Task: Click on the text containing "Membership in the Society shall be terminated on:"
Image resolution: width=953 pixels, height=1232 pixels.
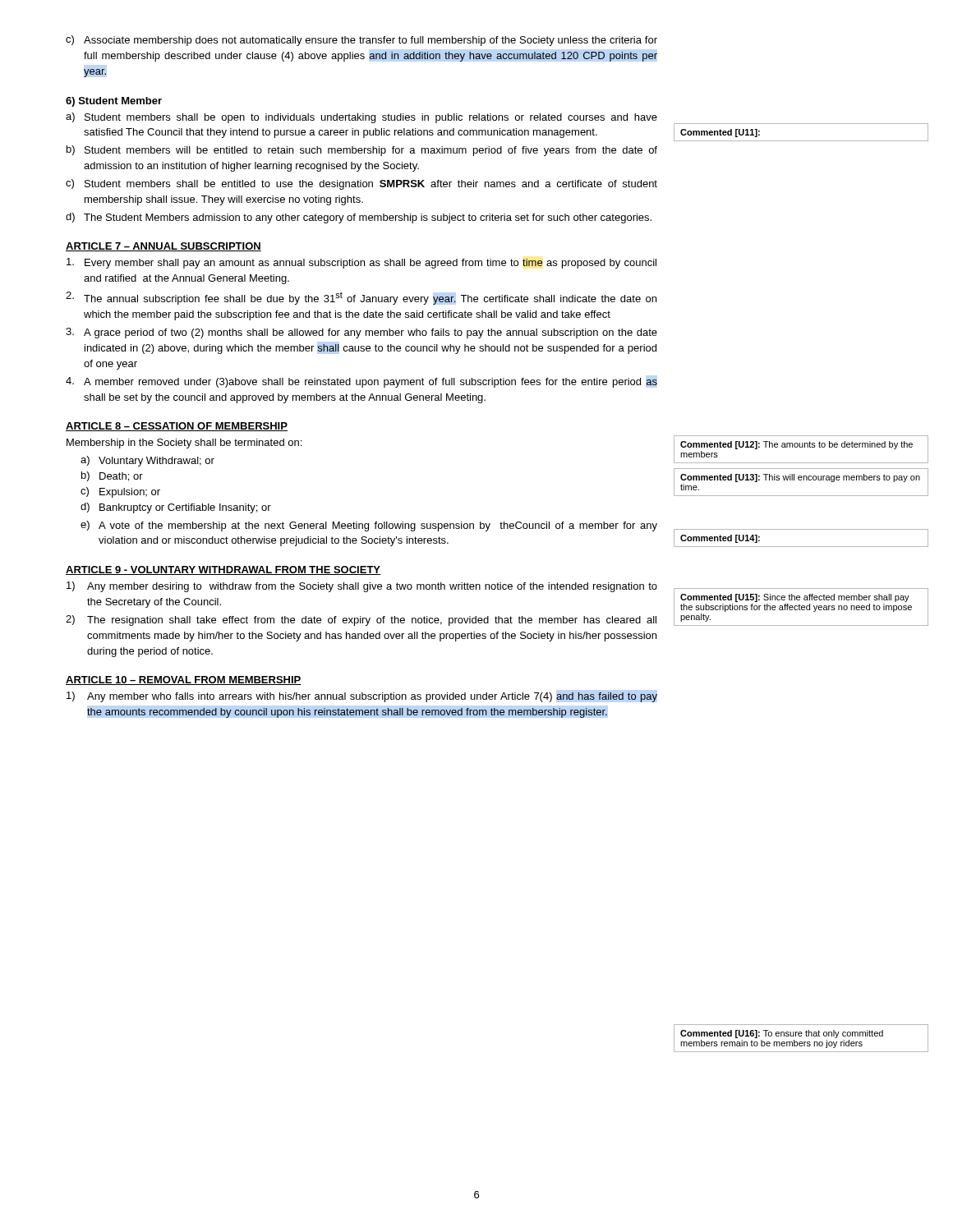Action: click(184, 443)
